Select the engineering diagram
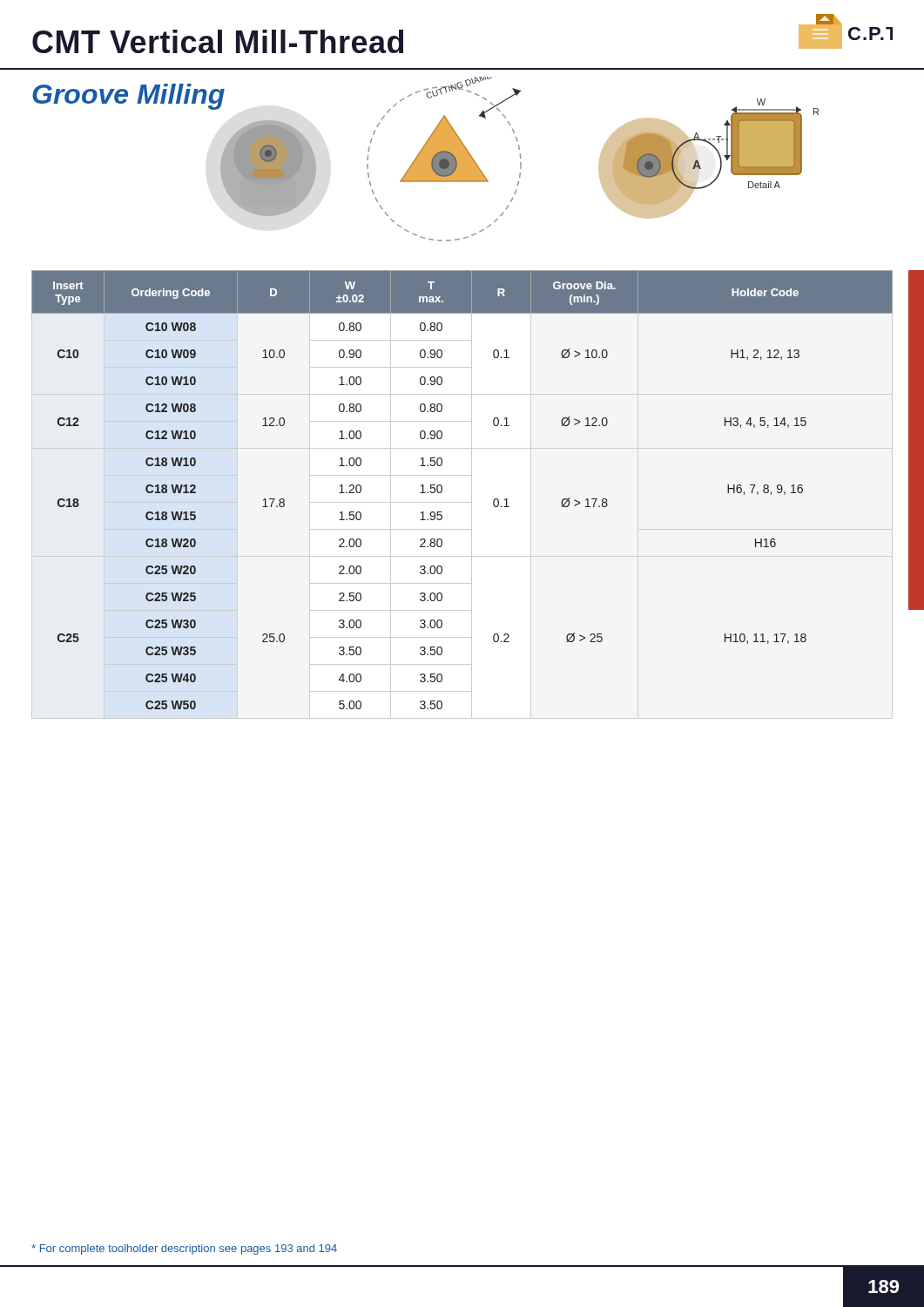Viewport: 924px width, 1307px height. click(505, 162)
